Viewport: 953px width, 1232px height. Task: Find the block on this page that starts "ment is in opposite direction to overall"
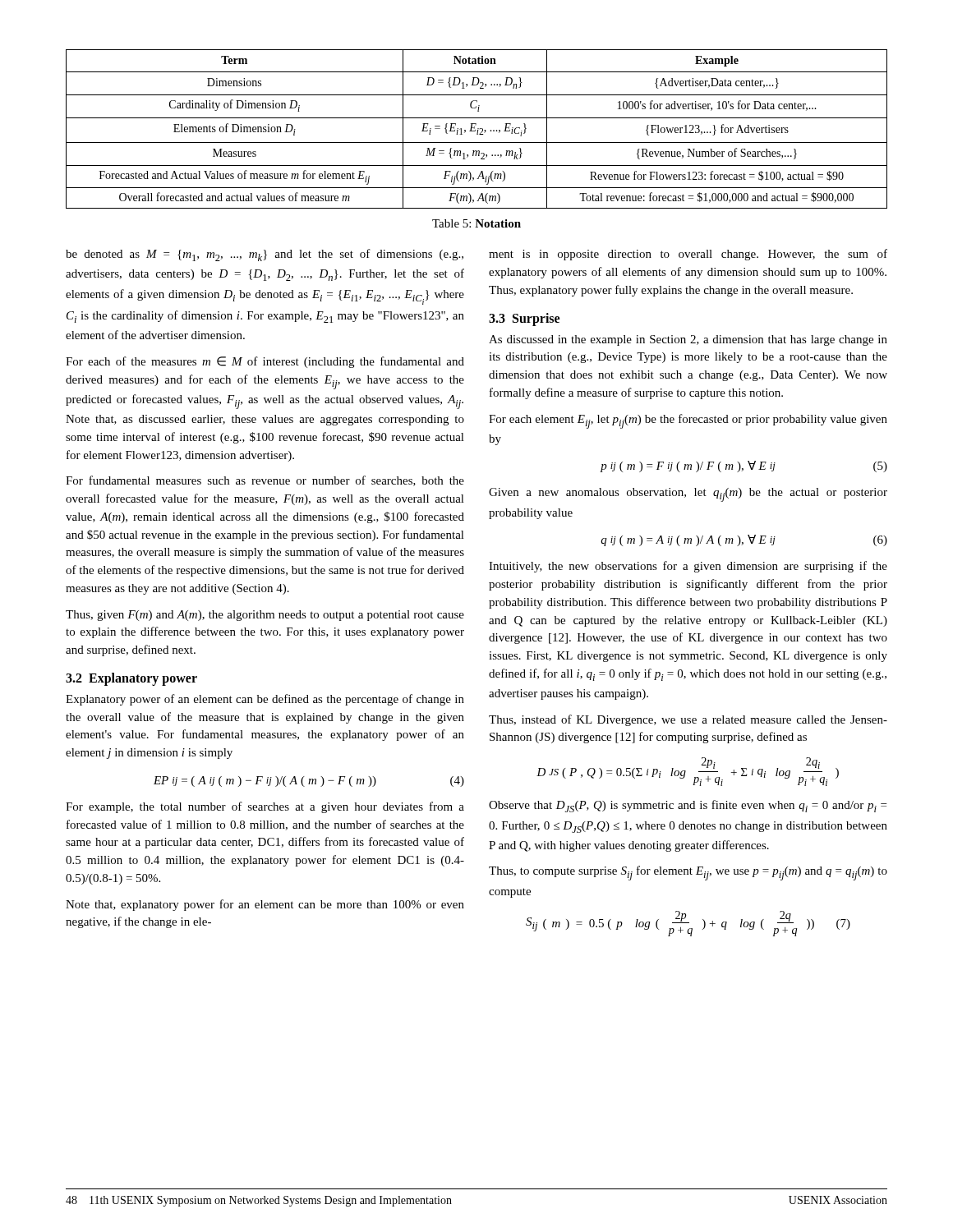point(688,273)
